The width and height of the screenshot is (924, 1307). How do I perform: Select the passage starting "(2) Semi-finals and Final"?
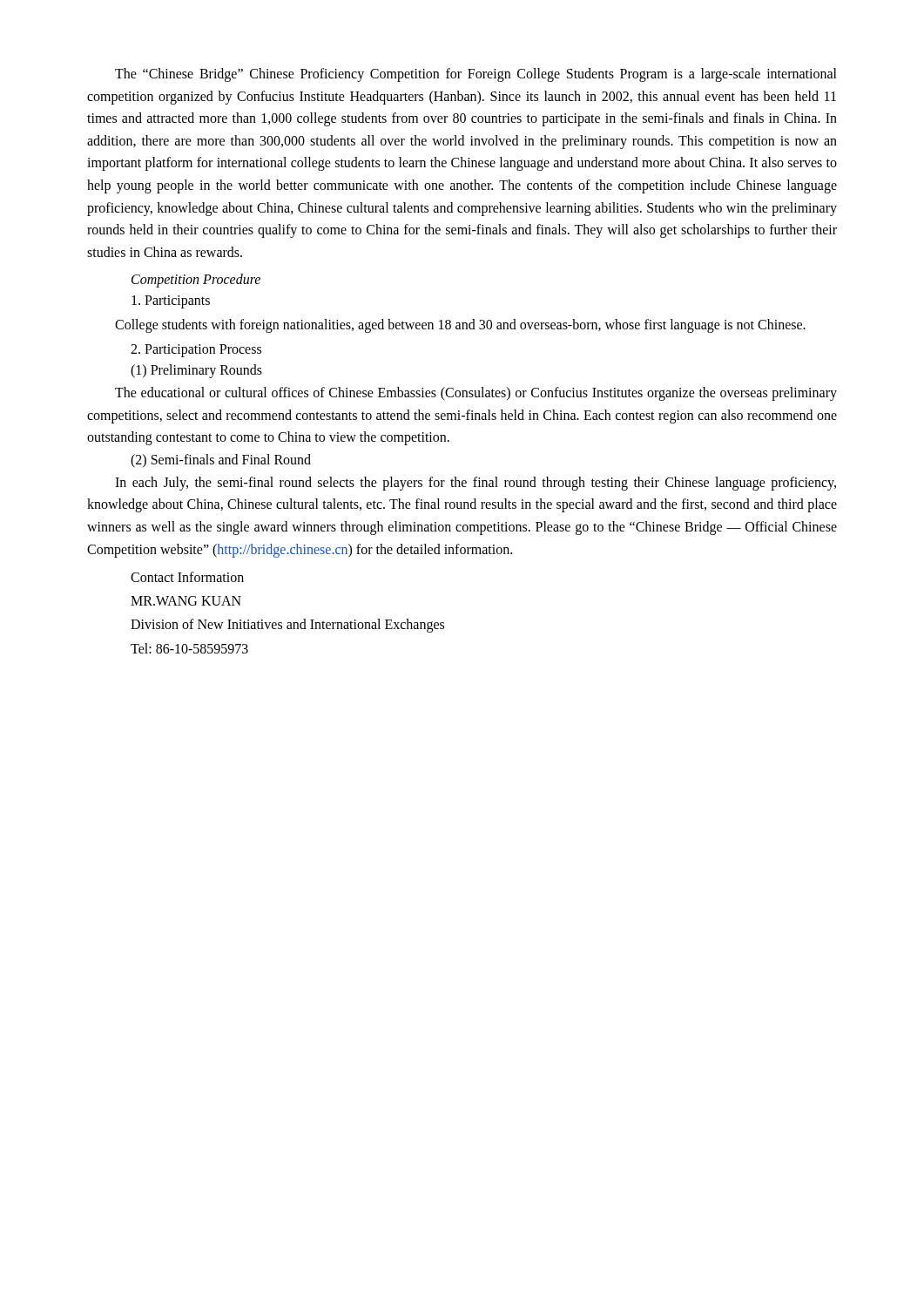pyautogui.click(x=221, y=459)
